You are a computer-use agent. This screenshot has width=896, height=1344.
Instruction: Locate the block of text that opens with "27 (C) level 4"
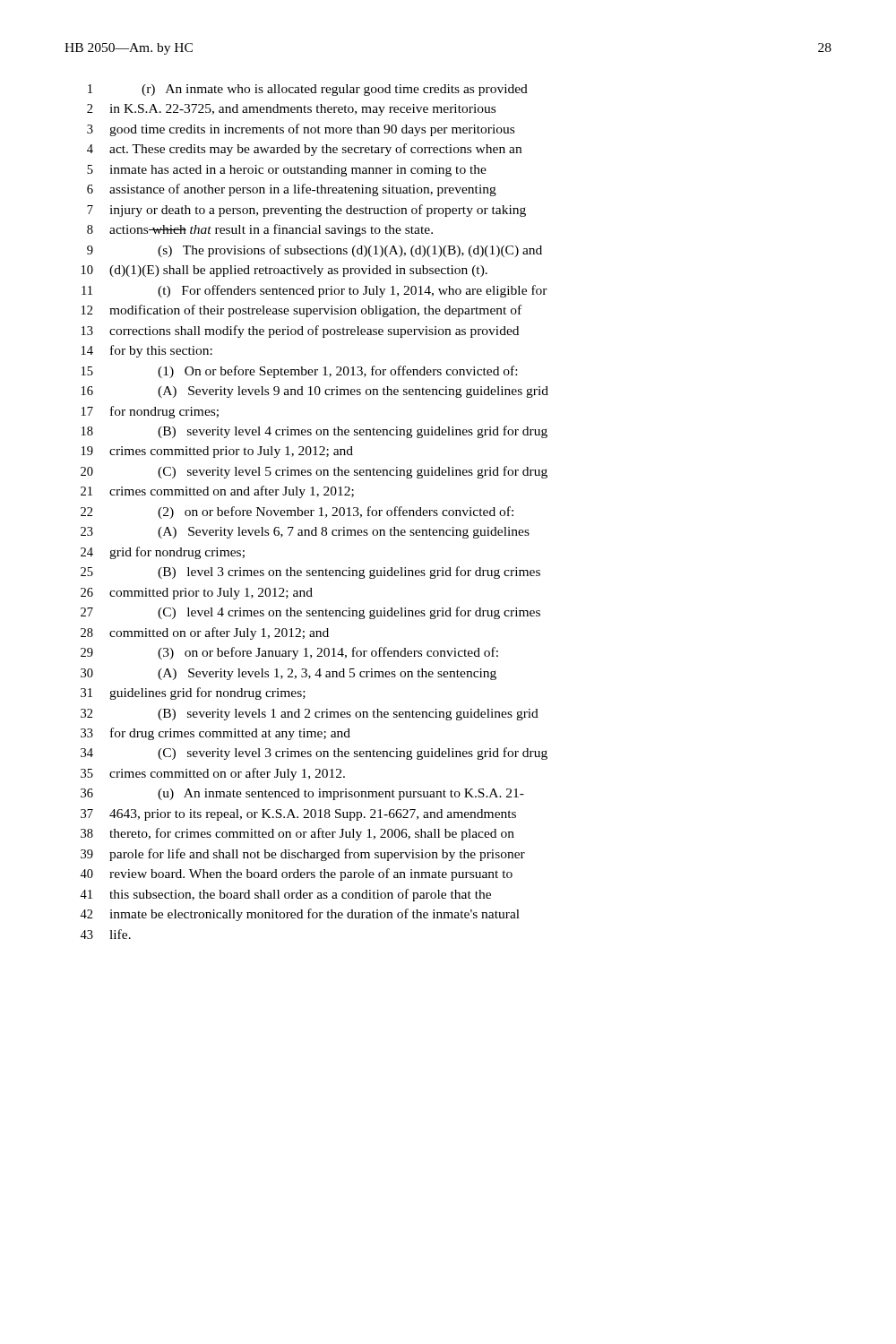tap(448, 622)
